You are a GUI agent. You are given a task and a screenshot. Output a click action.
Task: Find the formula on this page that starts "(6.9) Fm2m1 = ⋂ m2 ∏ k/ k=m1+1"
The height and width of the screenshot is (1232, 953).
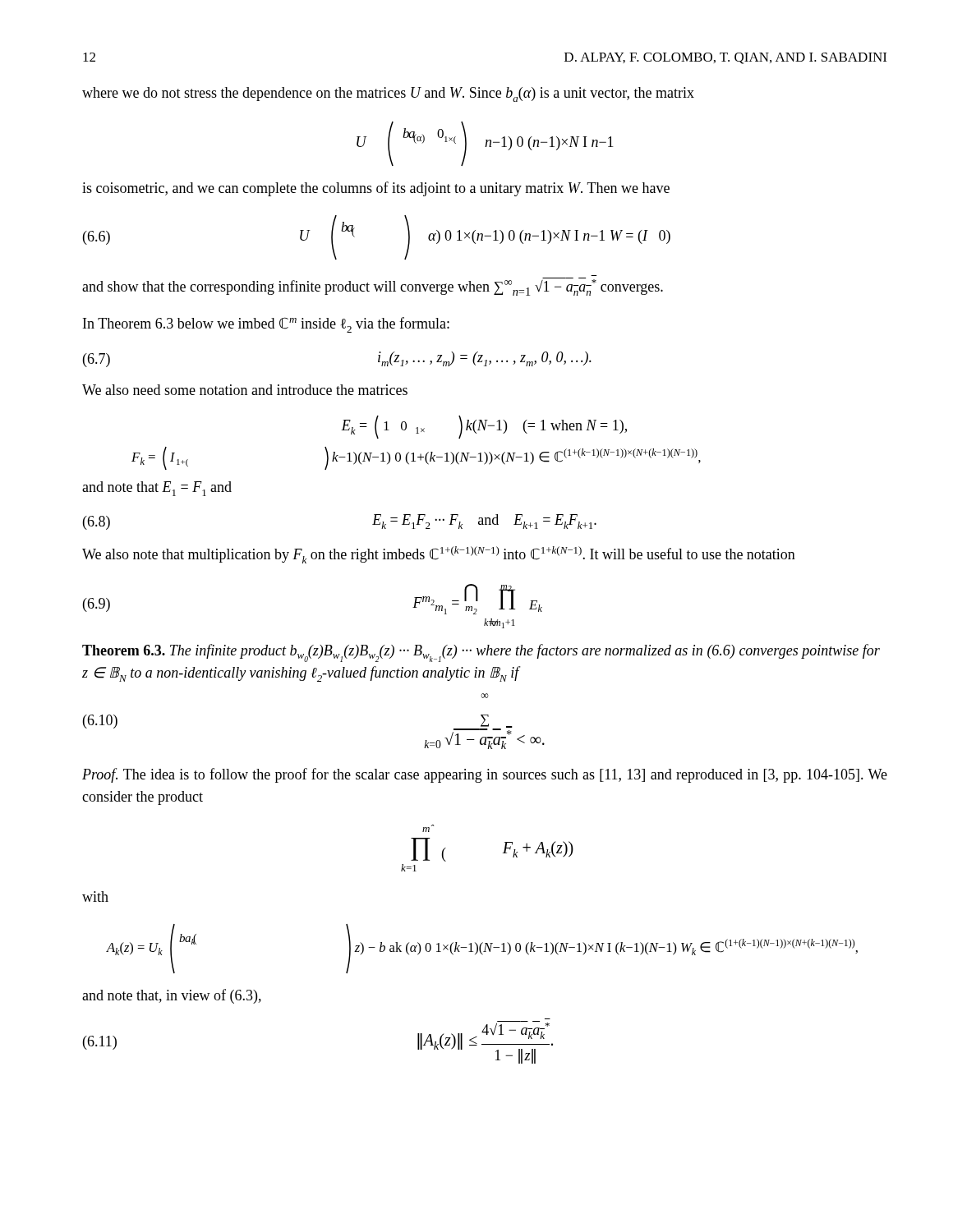click(485, 604)
